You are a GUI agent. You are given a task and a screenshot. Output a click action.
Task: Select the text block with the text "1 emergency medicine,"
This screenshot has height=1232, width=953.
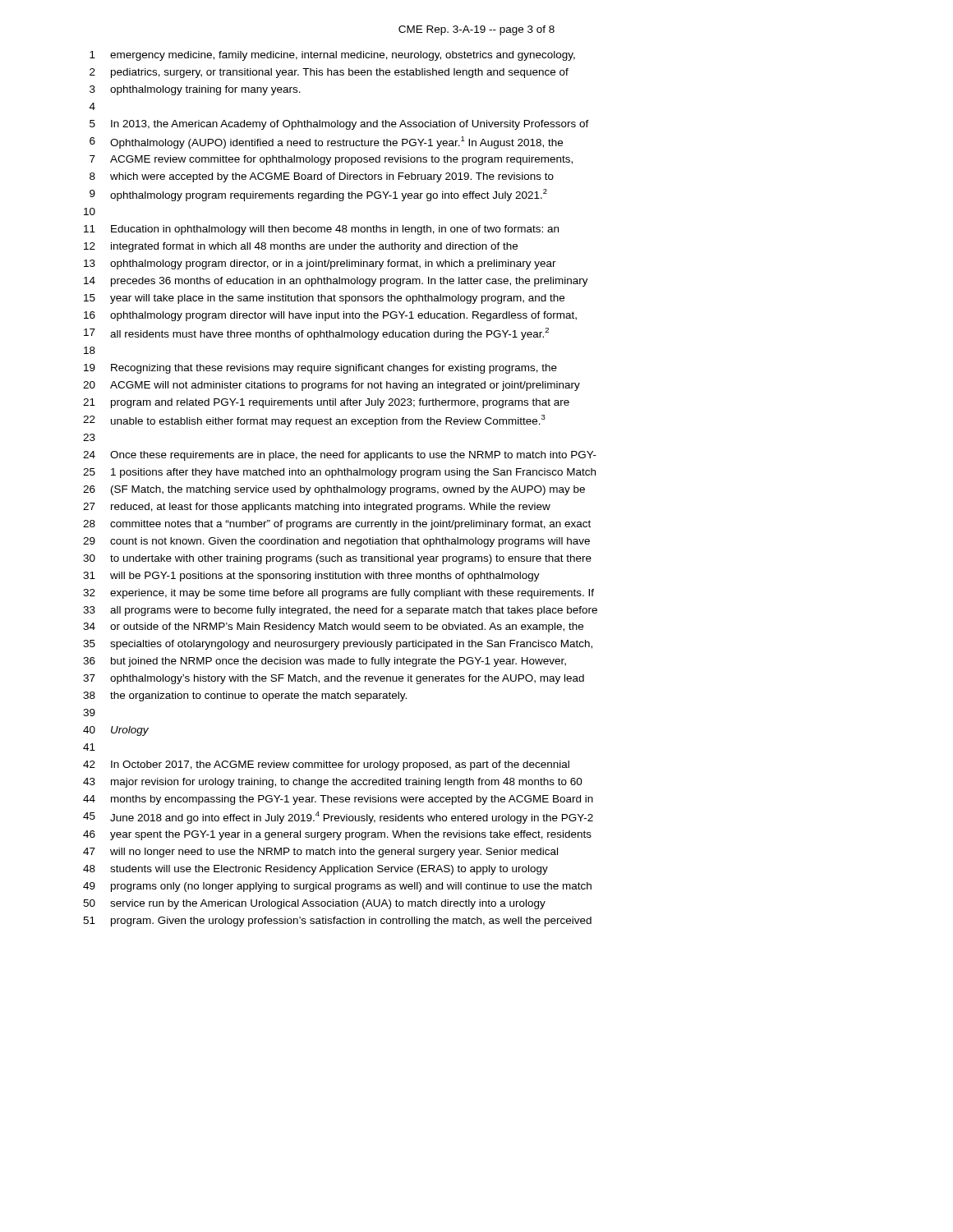click(476, 73)
